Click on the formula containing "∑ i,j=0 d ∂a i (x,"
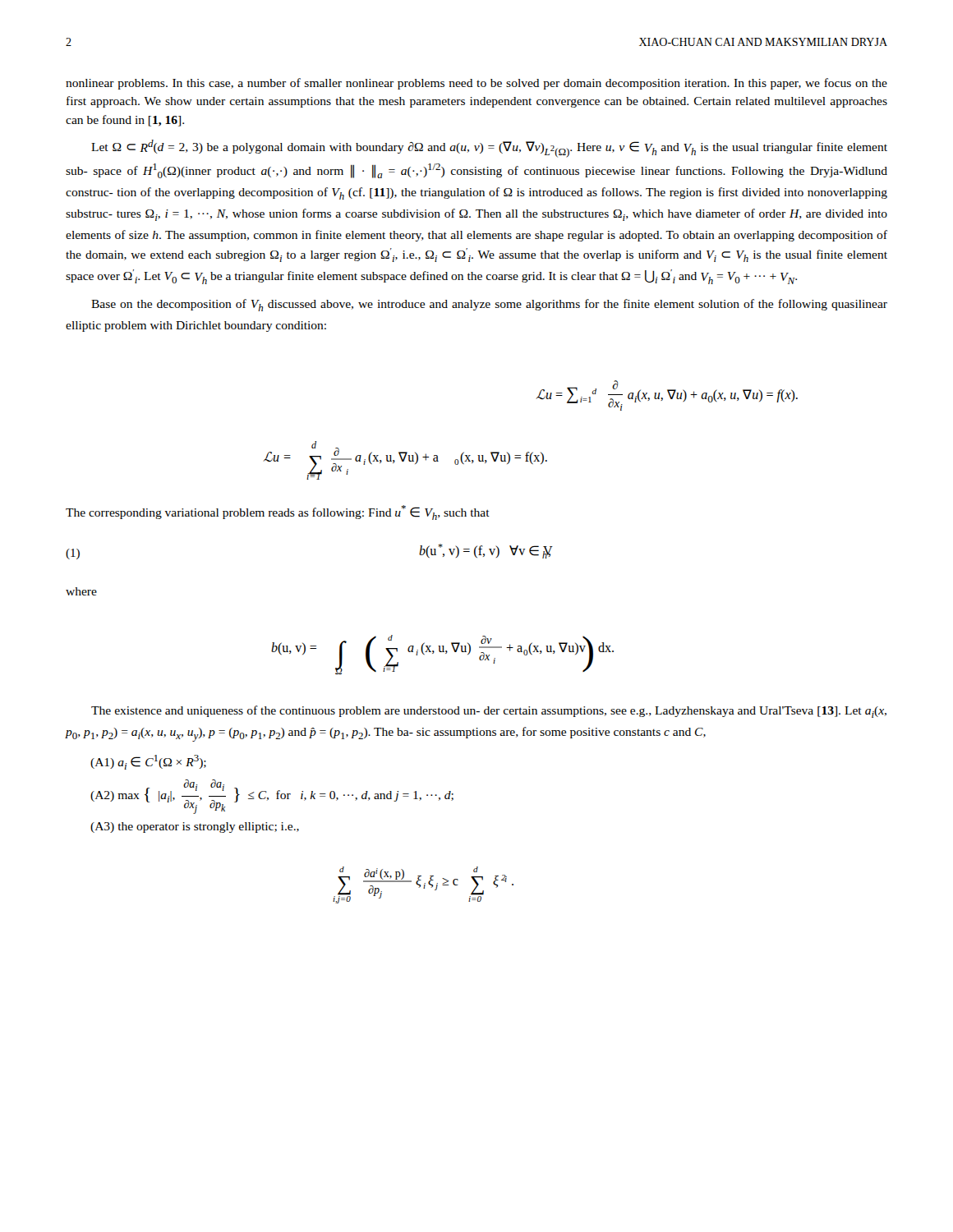The width and height of the screenshot is (953, 1232). click(476, 879)
